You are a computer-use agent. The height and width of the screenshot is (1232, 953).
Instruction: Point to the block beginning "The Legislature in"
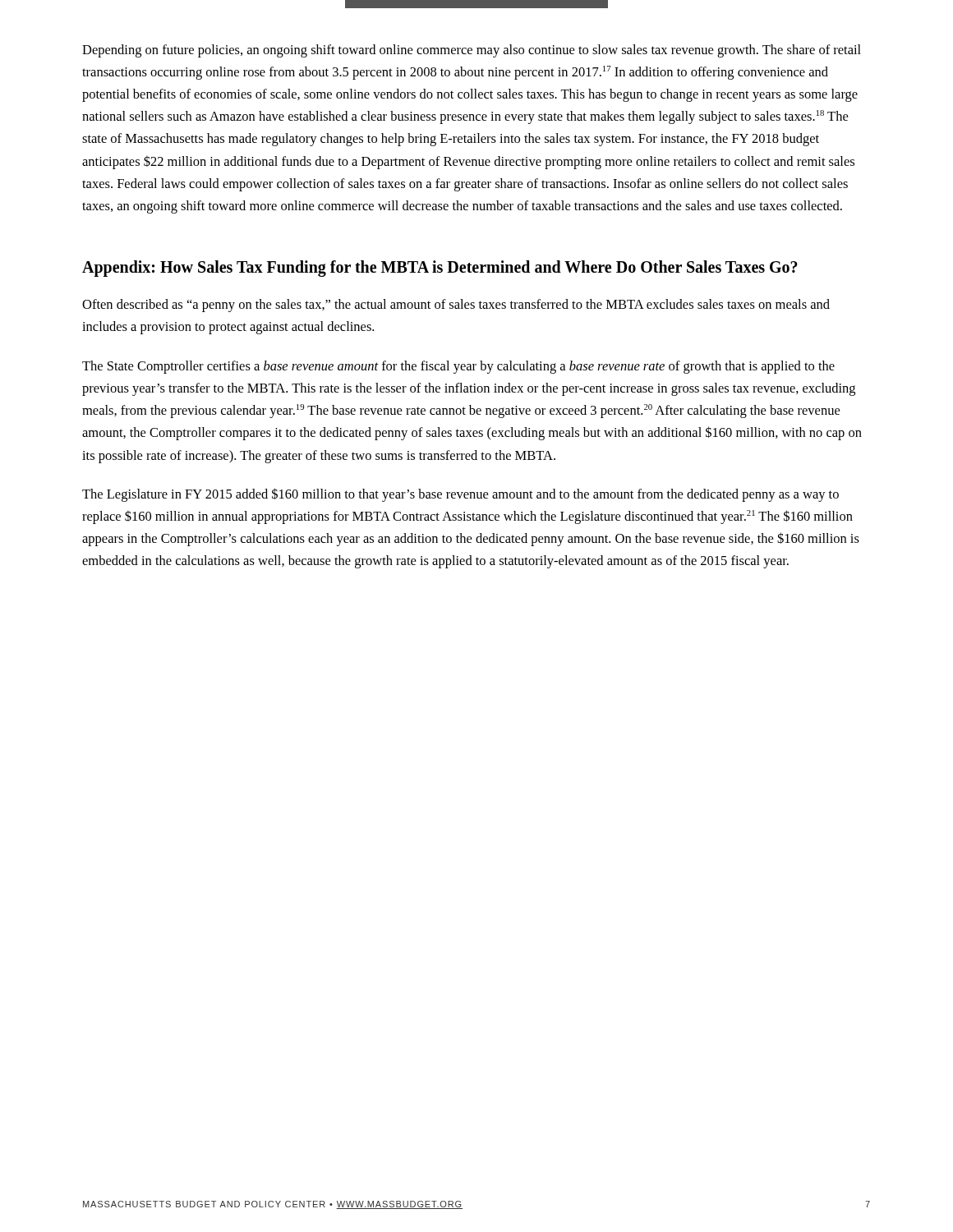[476, 527]
